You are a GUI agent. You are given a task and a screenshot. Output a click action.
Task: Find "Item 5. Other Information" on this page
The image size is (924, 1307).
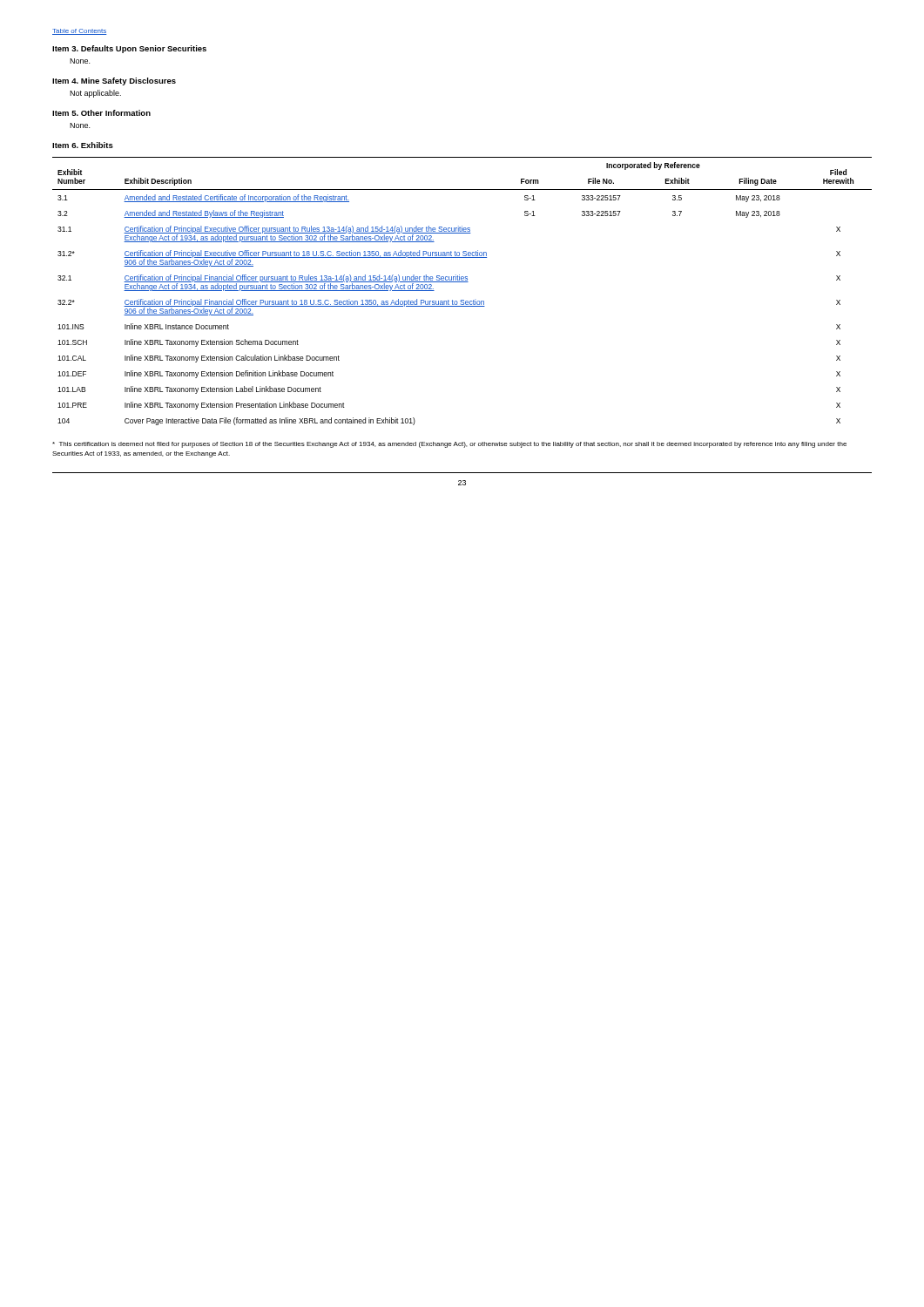[101, 113]
